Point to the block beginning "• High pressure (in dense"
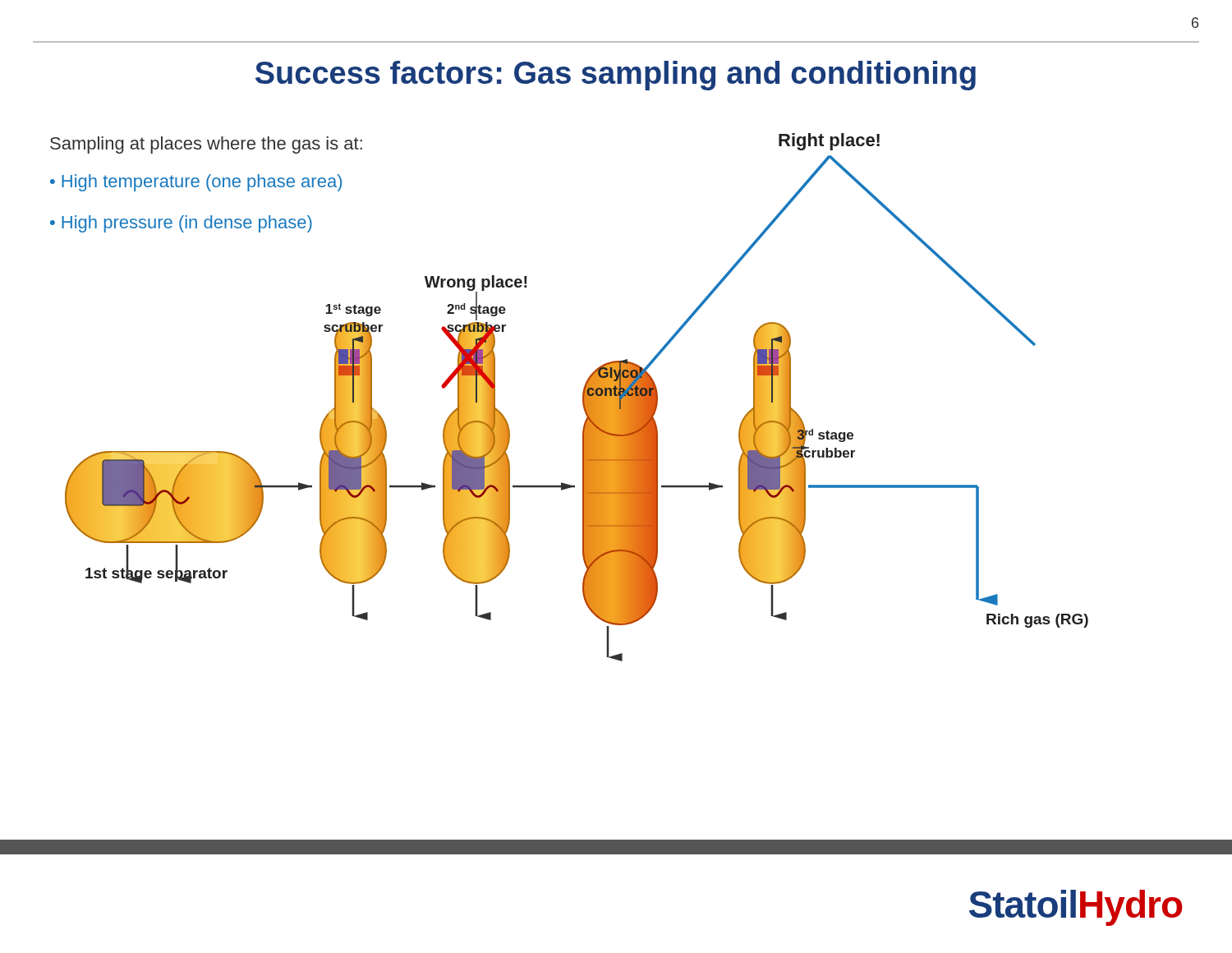The height and width of the screenshot is (953, 1232). [181, 222]
